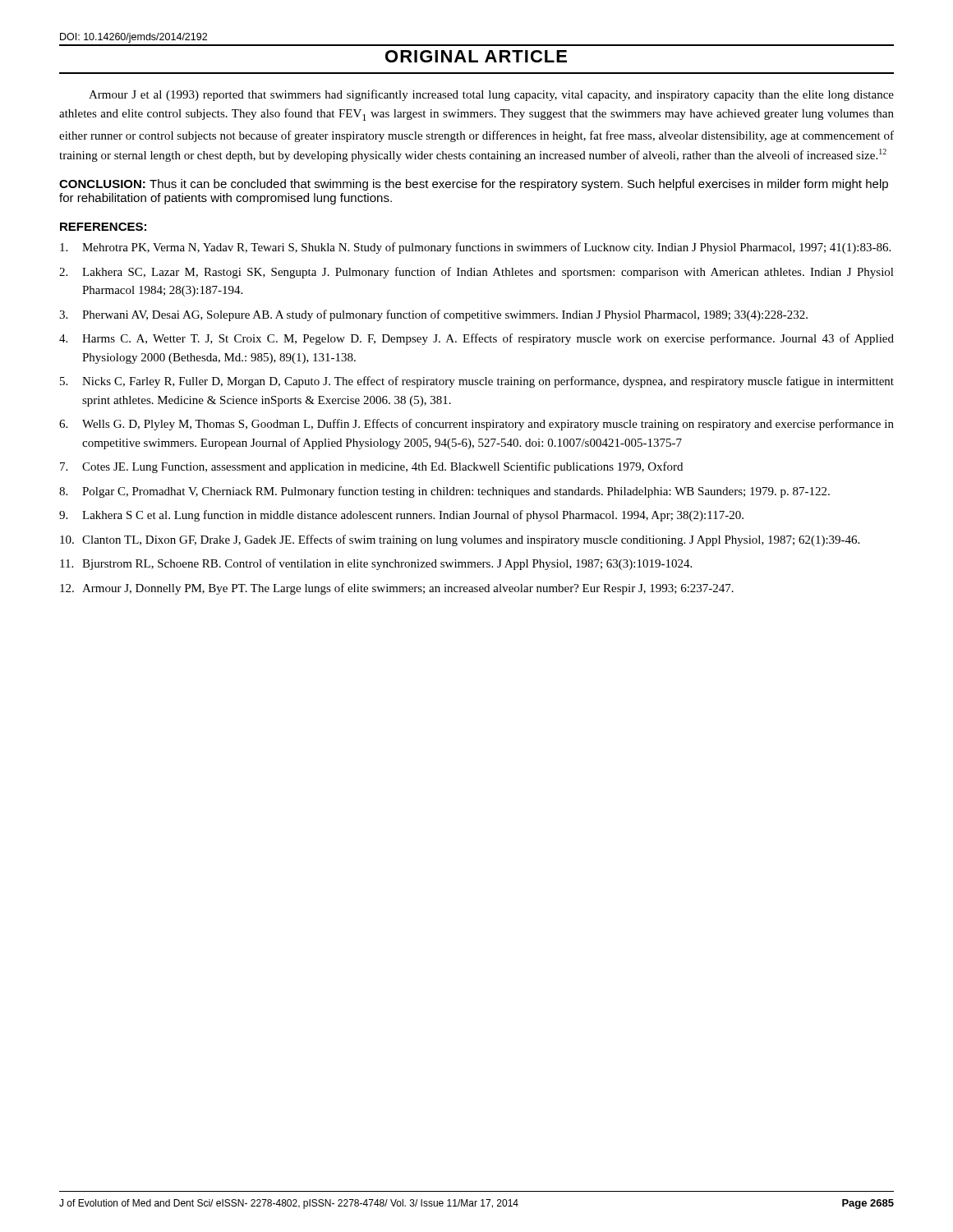
Task: Locate the passage starting "ORIGINAL ARTICLE"
Action: click(x=476, y=59)
